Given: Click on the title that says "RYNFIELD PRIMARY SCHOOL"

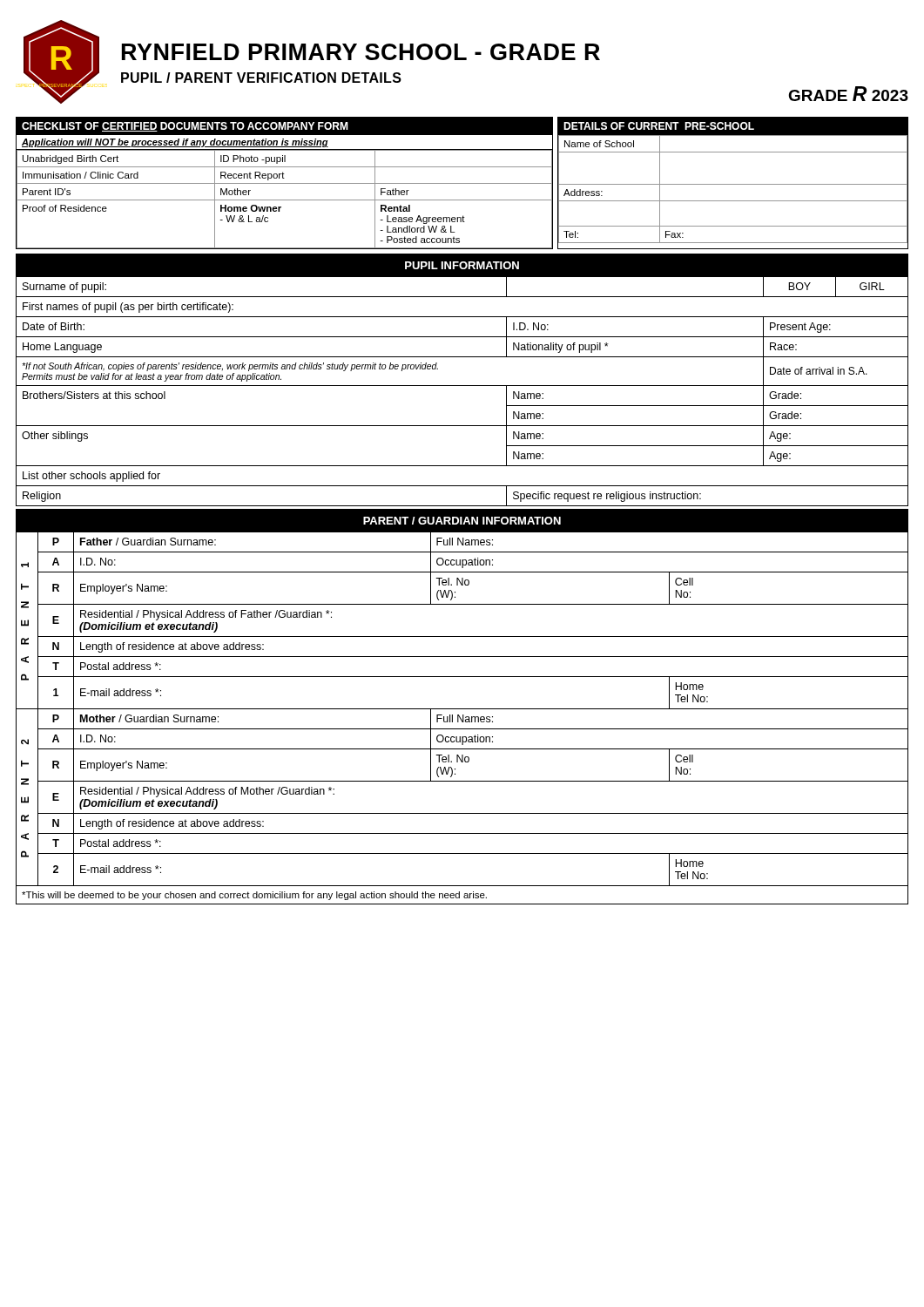Looking at the screenshot, I should tap(361, 52).
